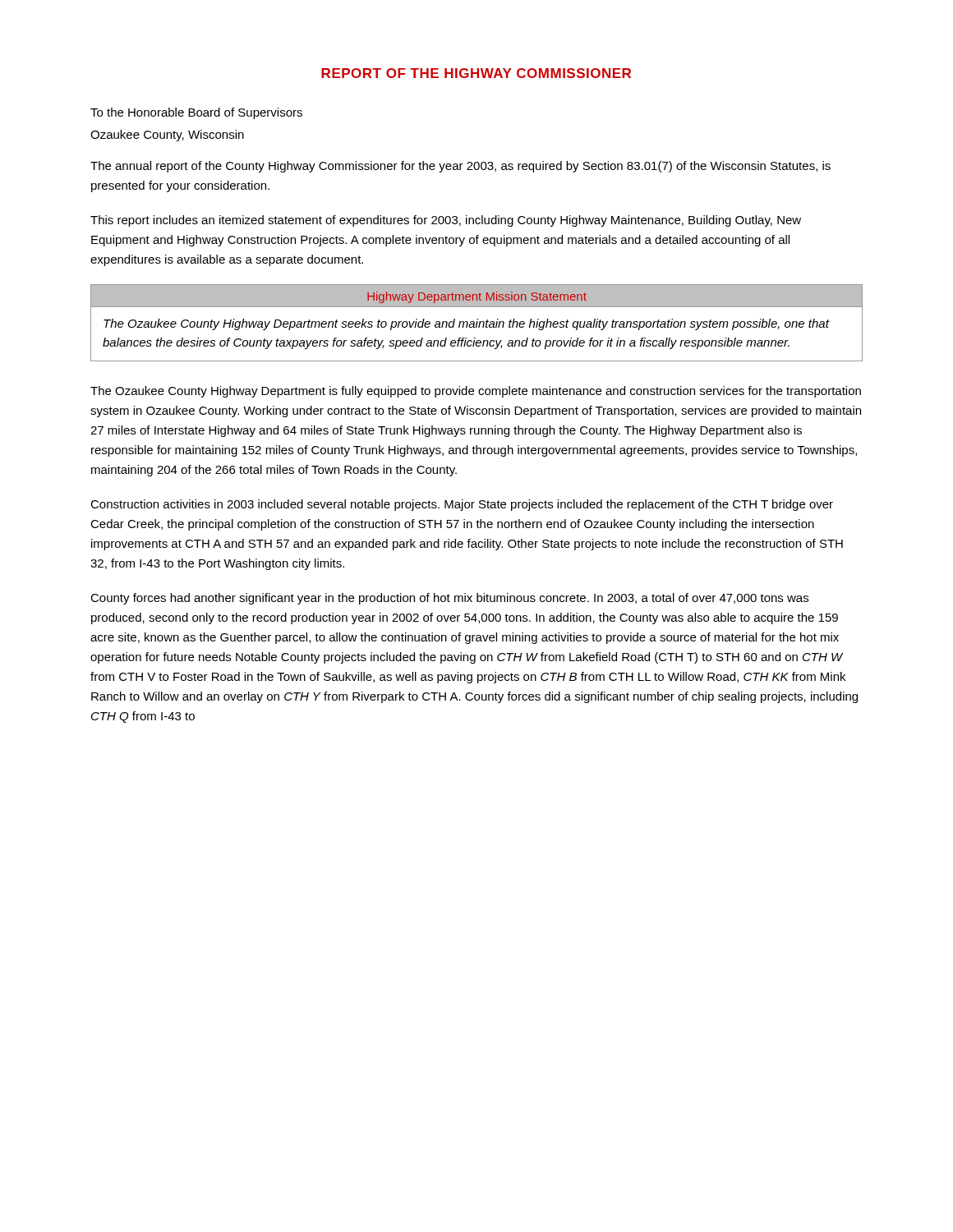The width and height of the screenshot is (953, 1232).
Task: Point to the text block starting "Highway Department Mission"
Action: click(476, 296)
